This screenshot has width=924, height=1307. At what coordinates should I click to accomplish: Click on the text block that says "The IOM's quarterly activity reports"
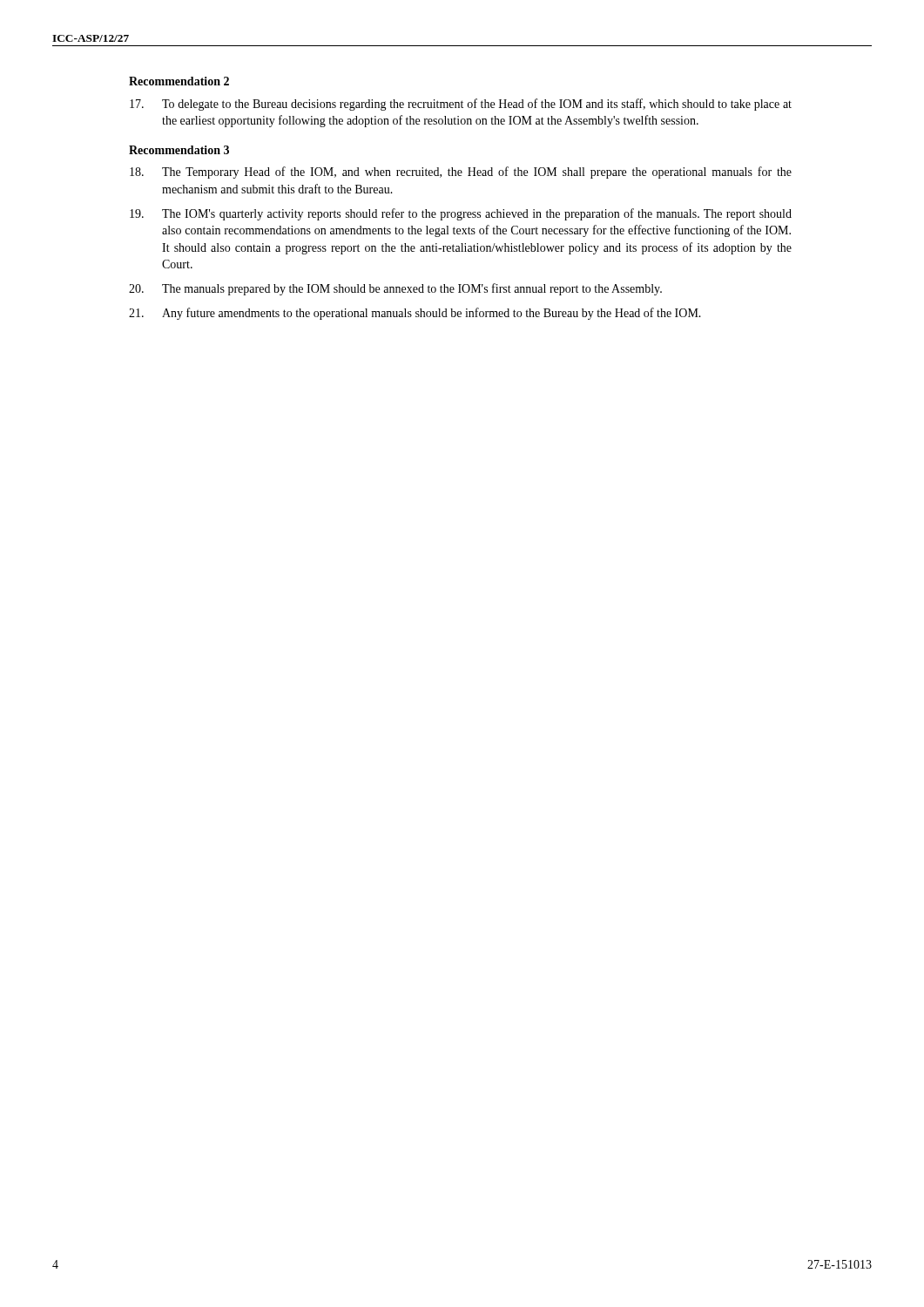(460, 239)
